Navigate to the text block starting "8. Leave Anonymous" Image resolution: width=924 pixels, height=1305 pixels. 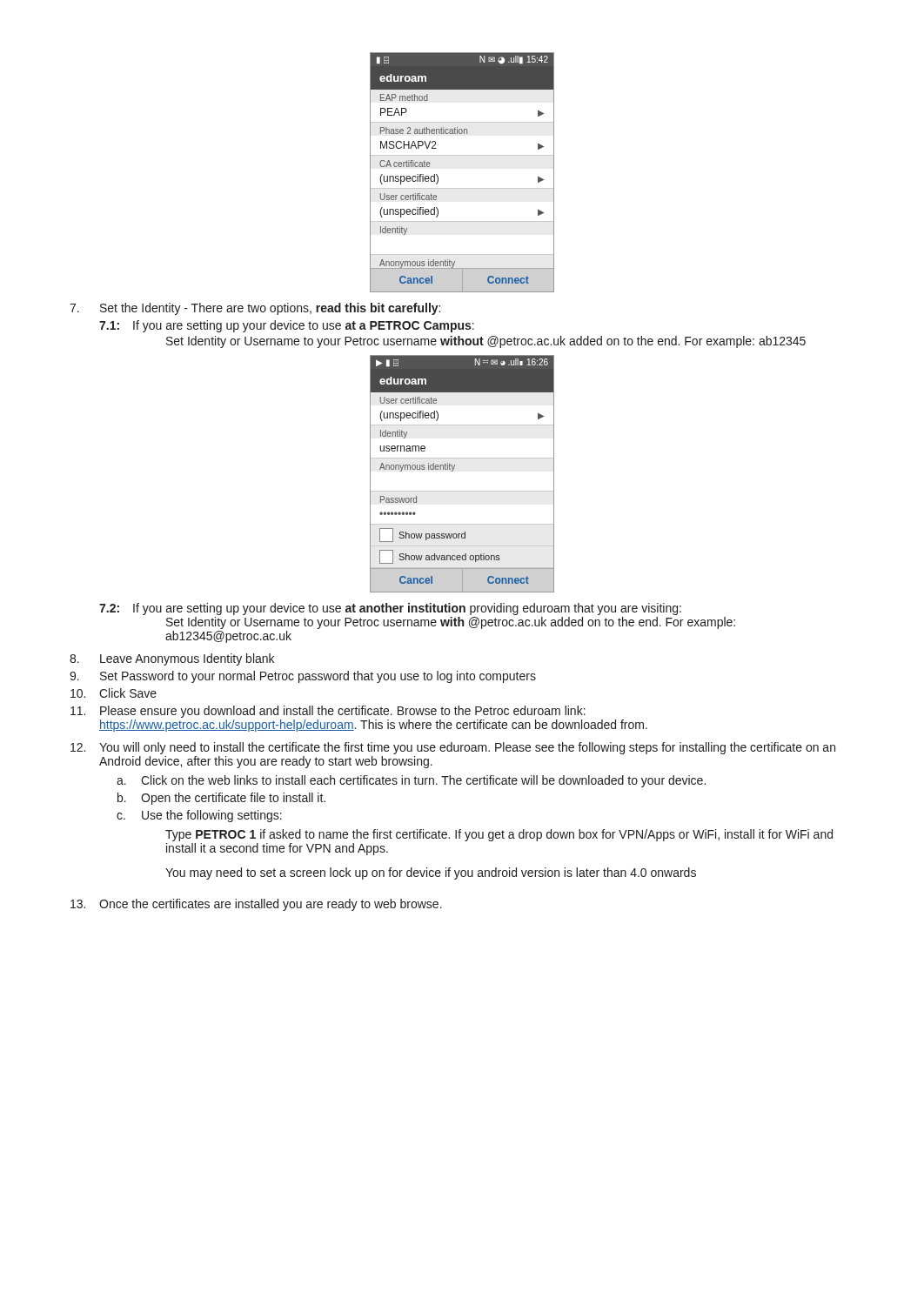pyautogui.click(x=172, y=659)
